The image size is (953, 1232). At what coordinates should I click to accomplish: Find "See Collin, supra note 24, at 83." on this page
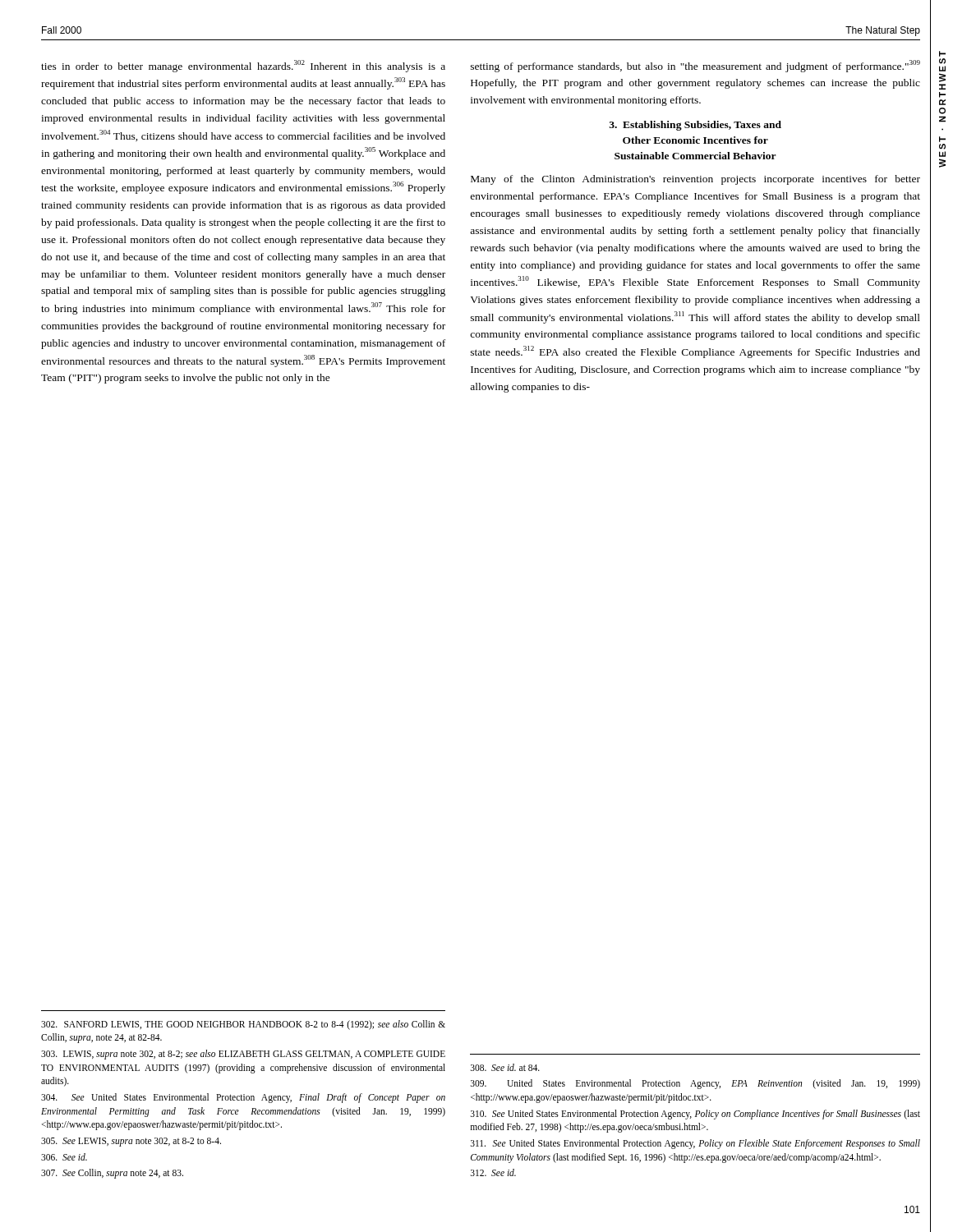click(112, 1173)
